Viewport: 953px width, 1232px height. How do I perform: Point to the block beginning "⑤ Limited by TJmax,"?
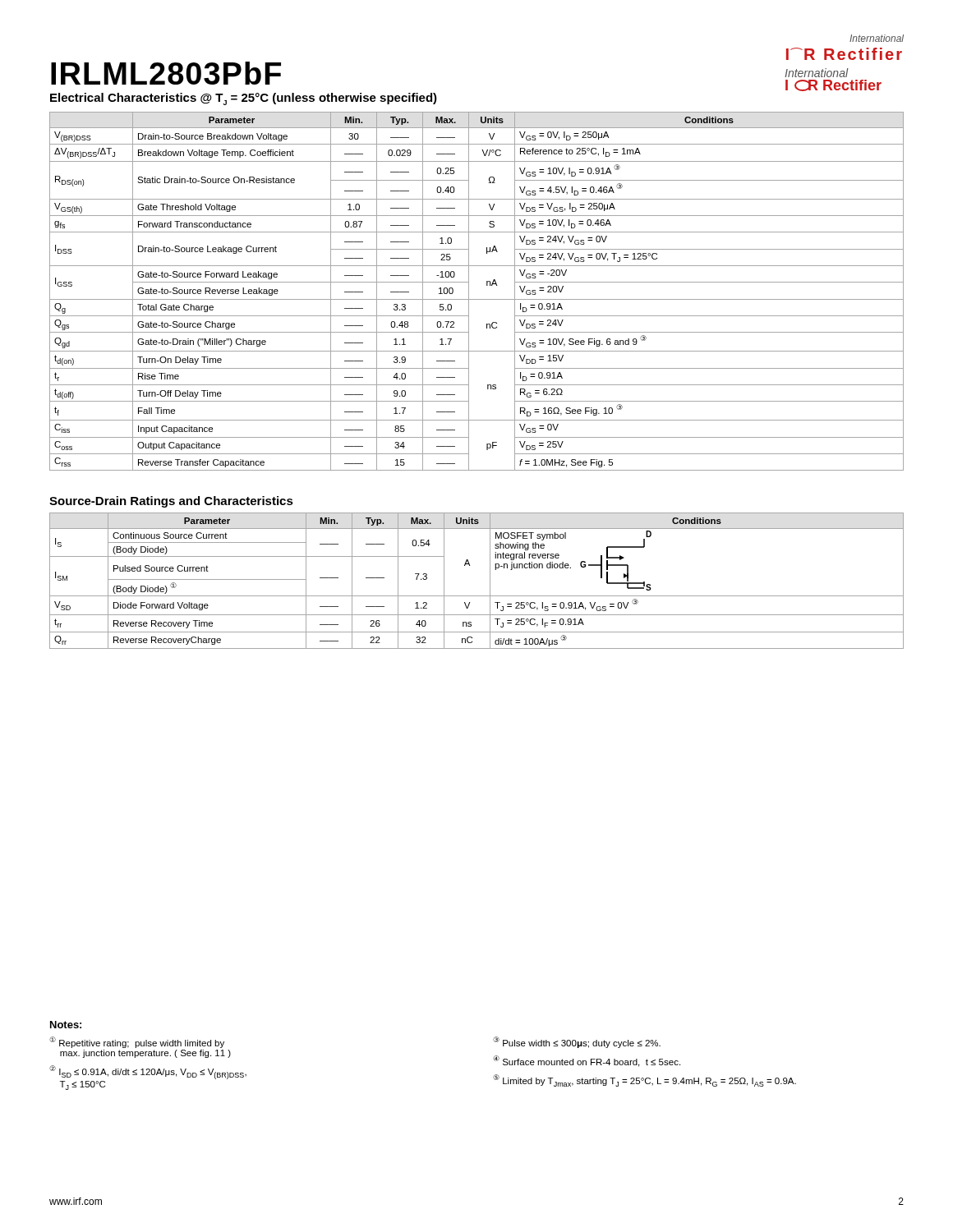645,1081
